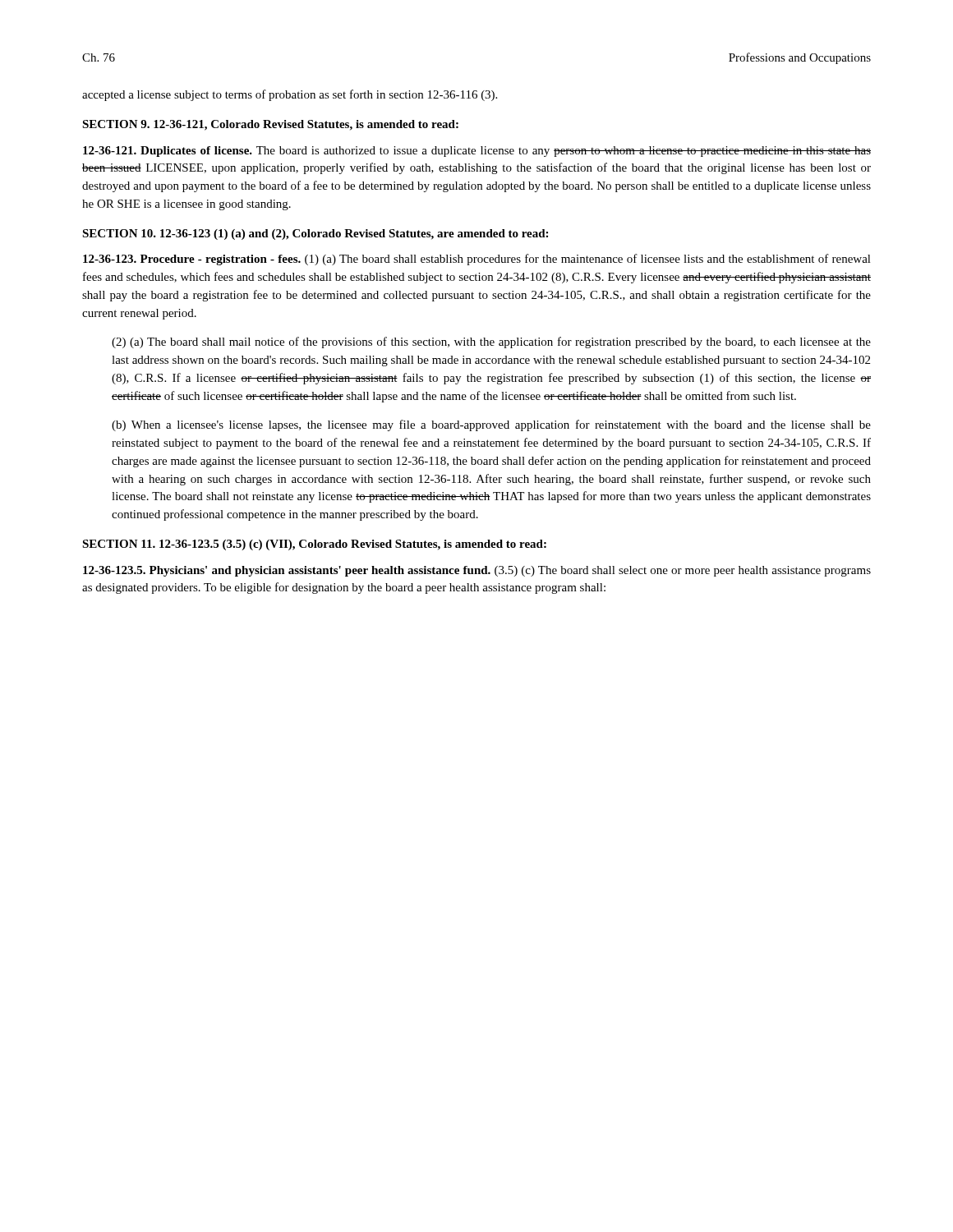953x1232 pixels.
Task: Select the section header with the text "SECTION 11. 12-36-123.5 (3.5) (c) (VII),"
Action: (315, 543)
